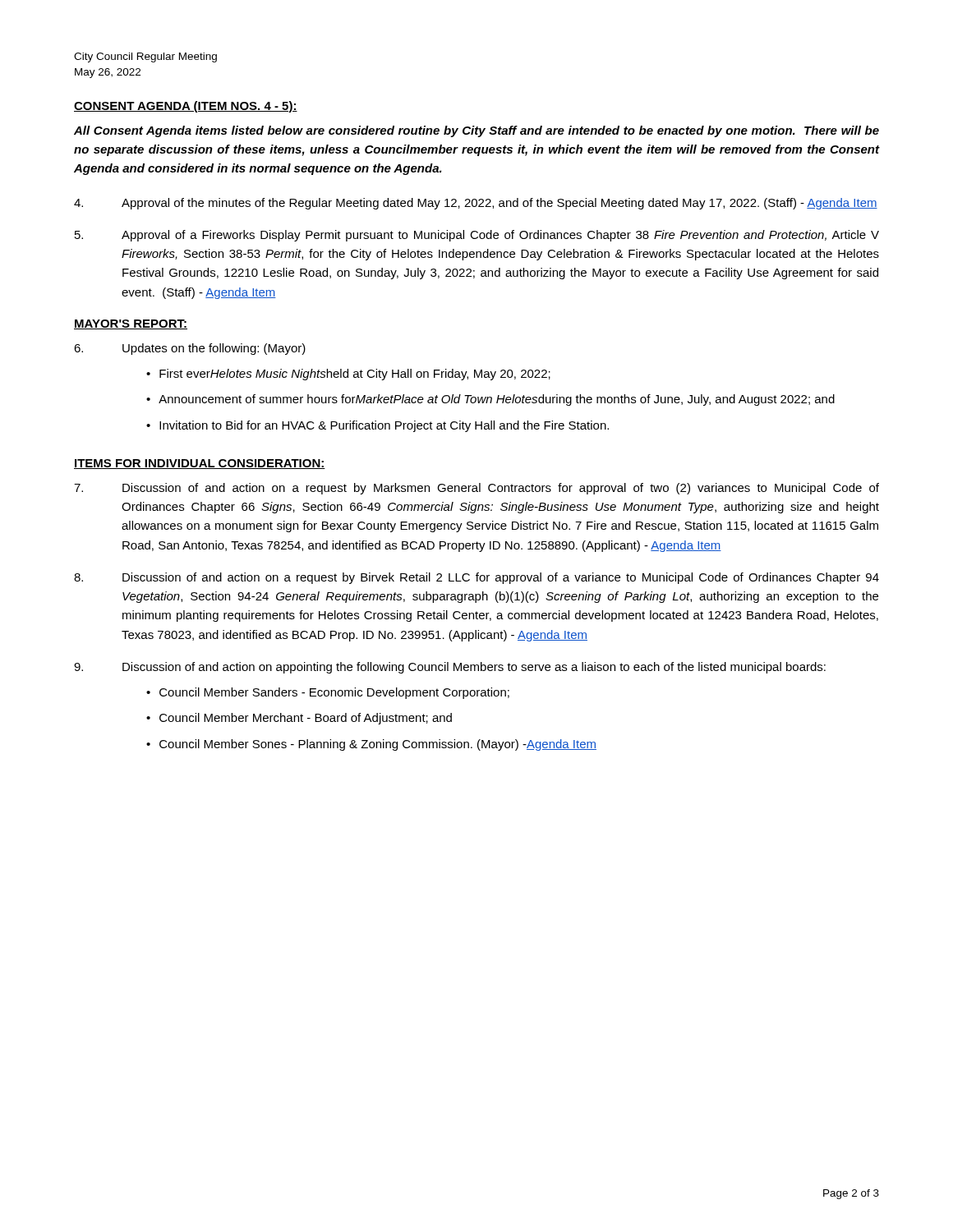Point to the block beginning "4. Approval of the minutes of the Regular"
Image resolution: width=953 pixels, height=1232 pixels.
tap(476, 202)
